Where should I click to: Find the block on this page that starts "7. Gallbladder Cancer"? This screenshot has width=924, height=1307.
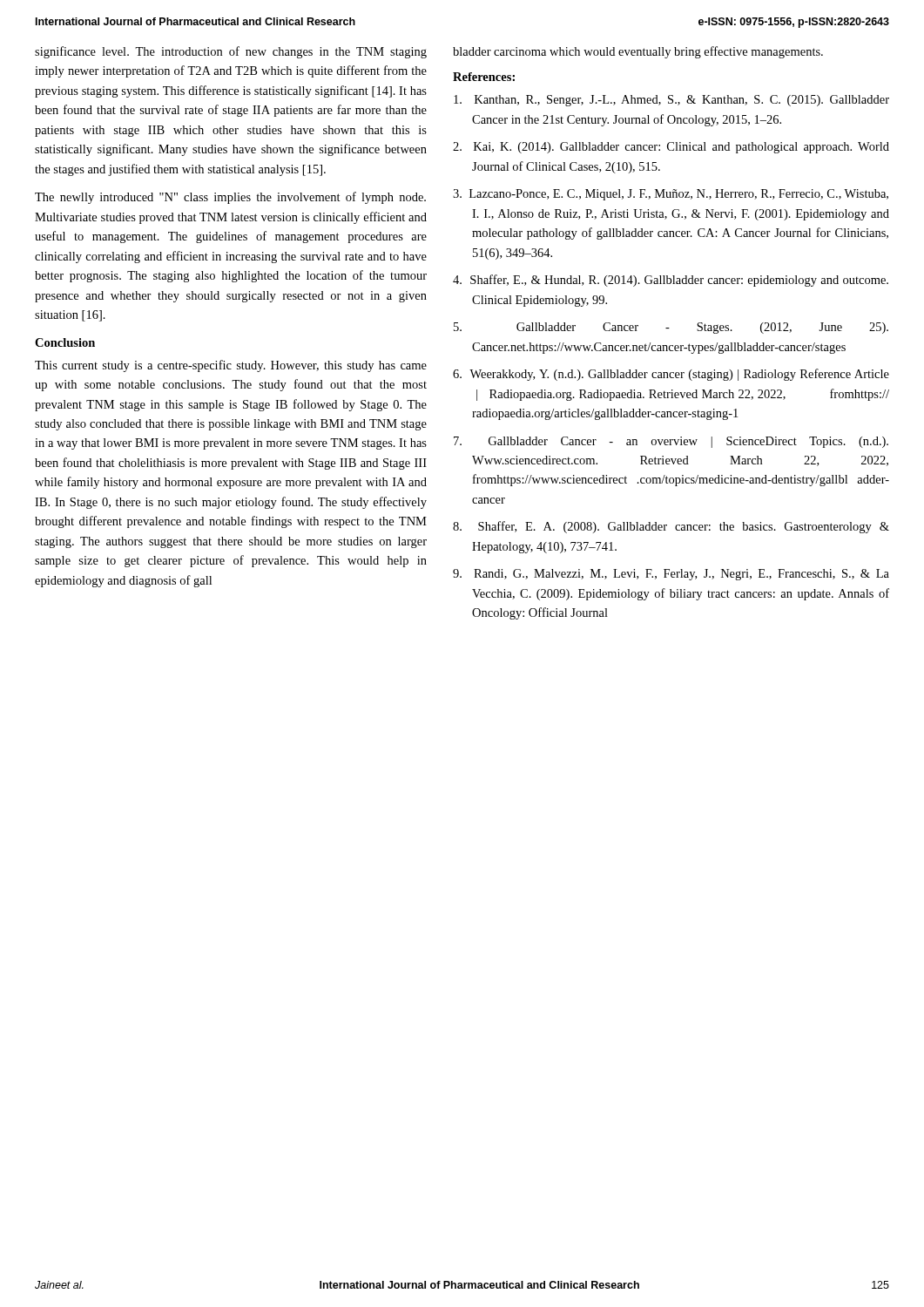(x=671, y=470)
